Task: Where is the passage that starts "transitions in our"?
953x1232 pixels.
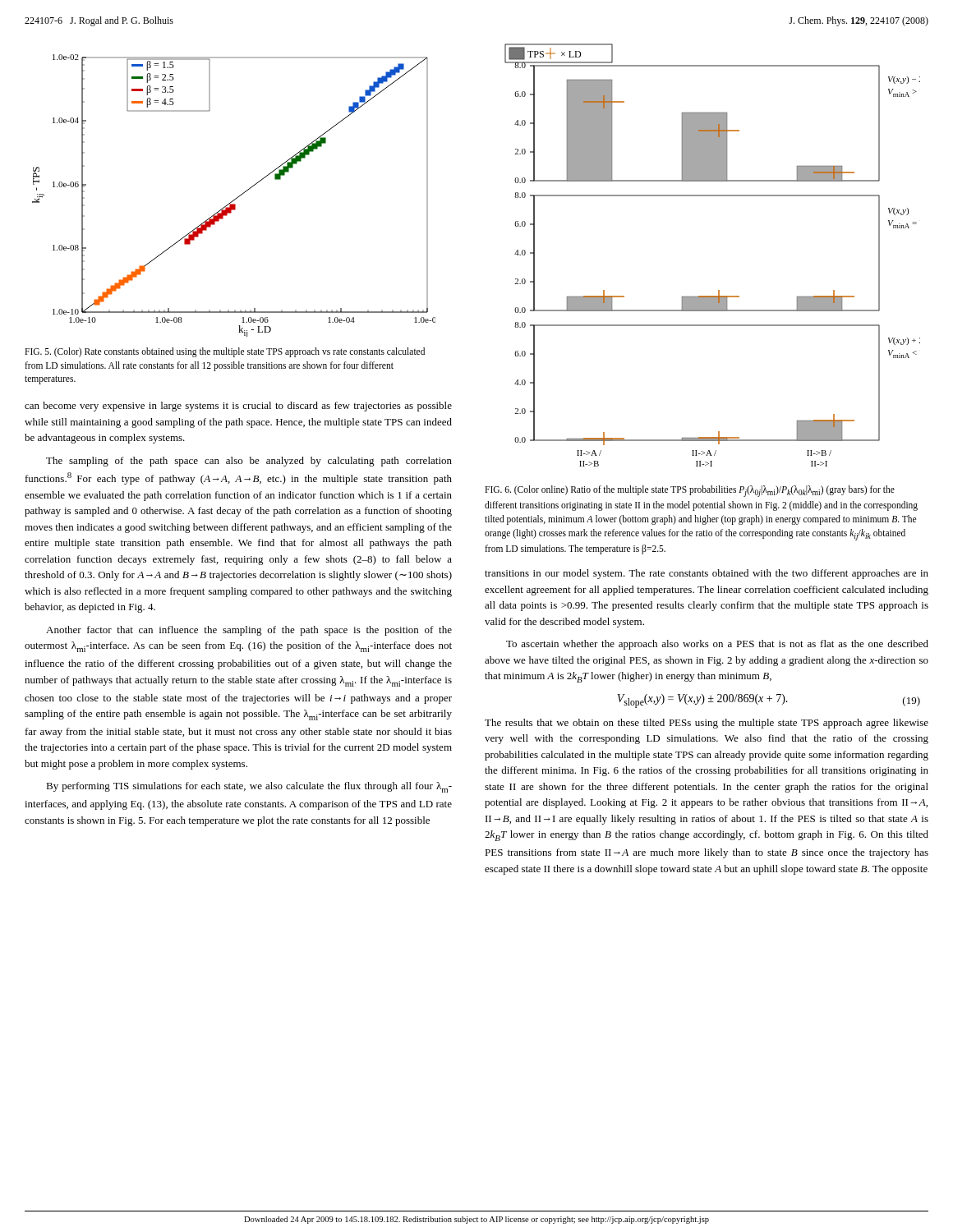Action: pos(707,574)
